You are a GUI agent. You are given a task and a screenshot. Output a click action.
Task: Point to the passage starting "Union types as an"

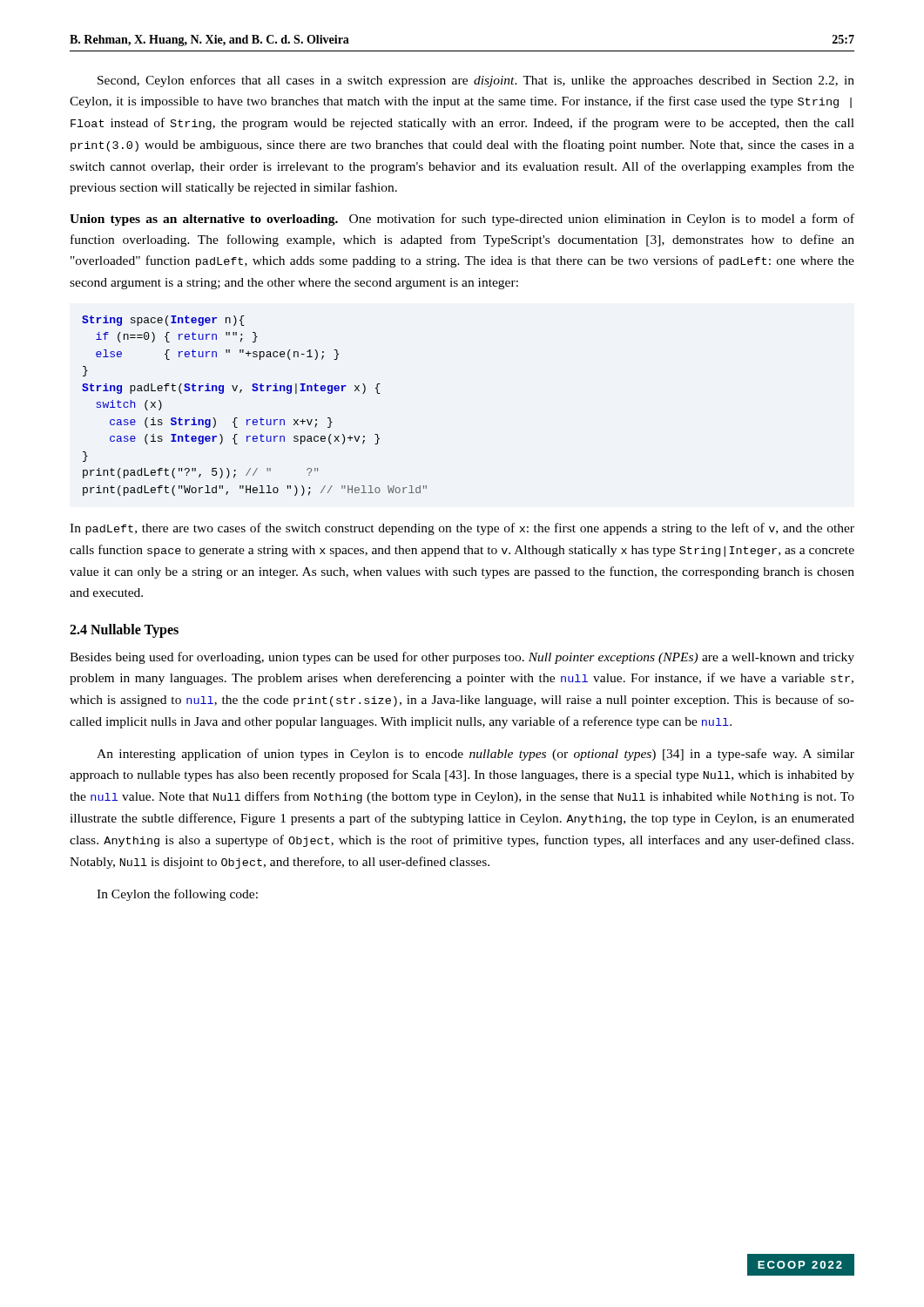(x=462, y=250)
